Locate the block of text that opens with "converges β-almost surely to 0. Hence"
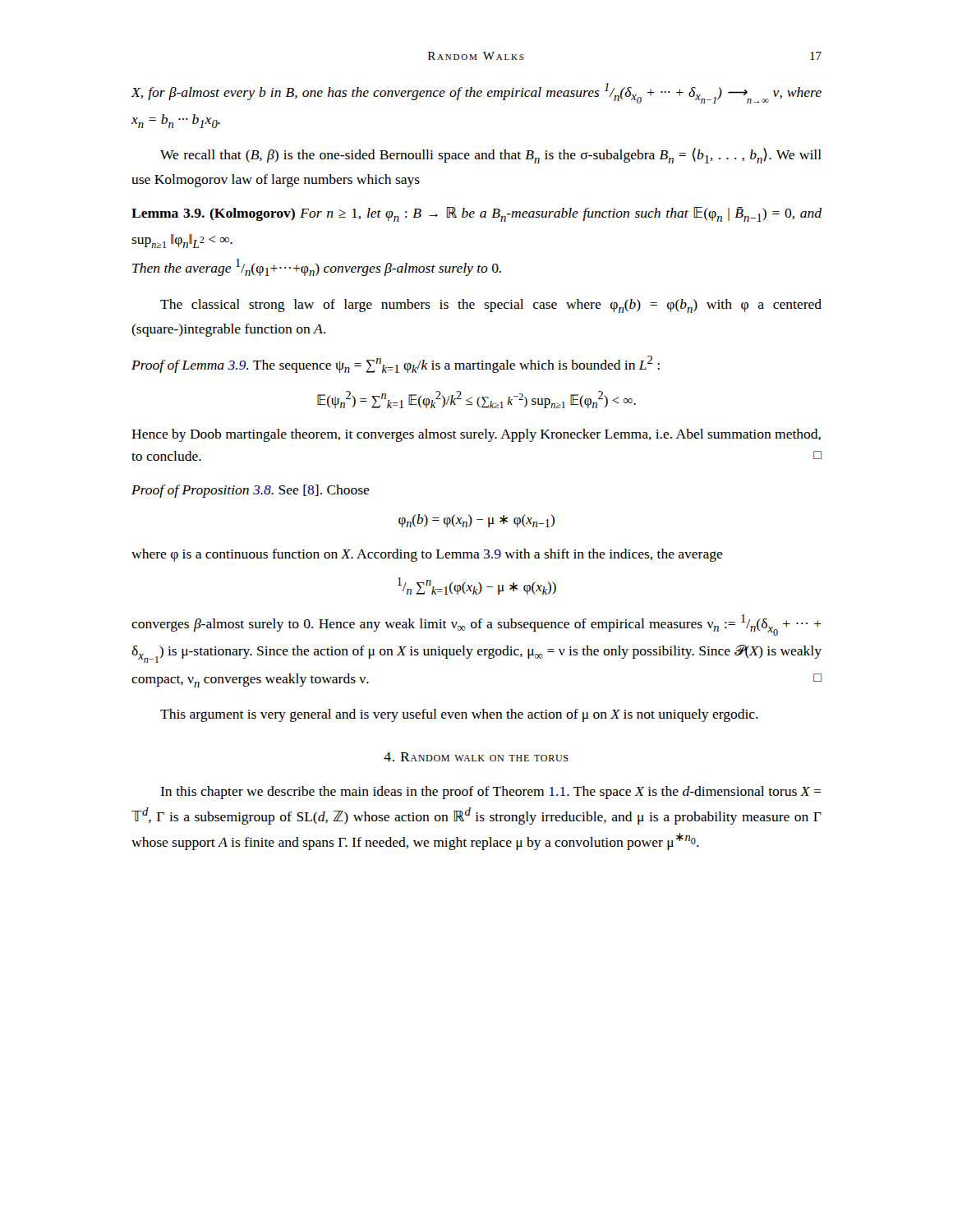The height and width of the screenshot is (1232, 953). pos(476,651)
